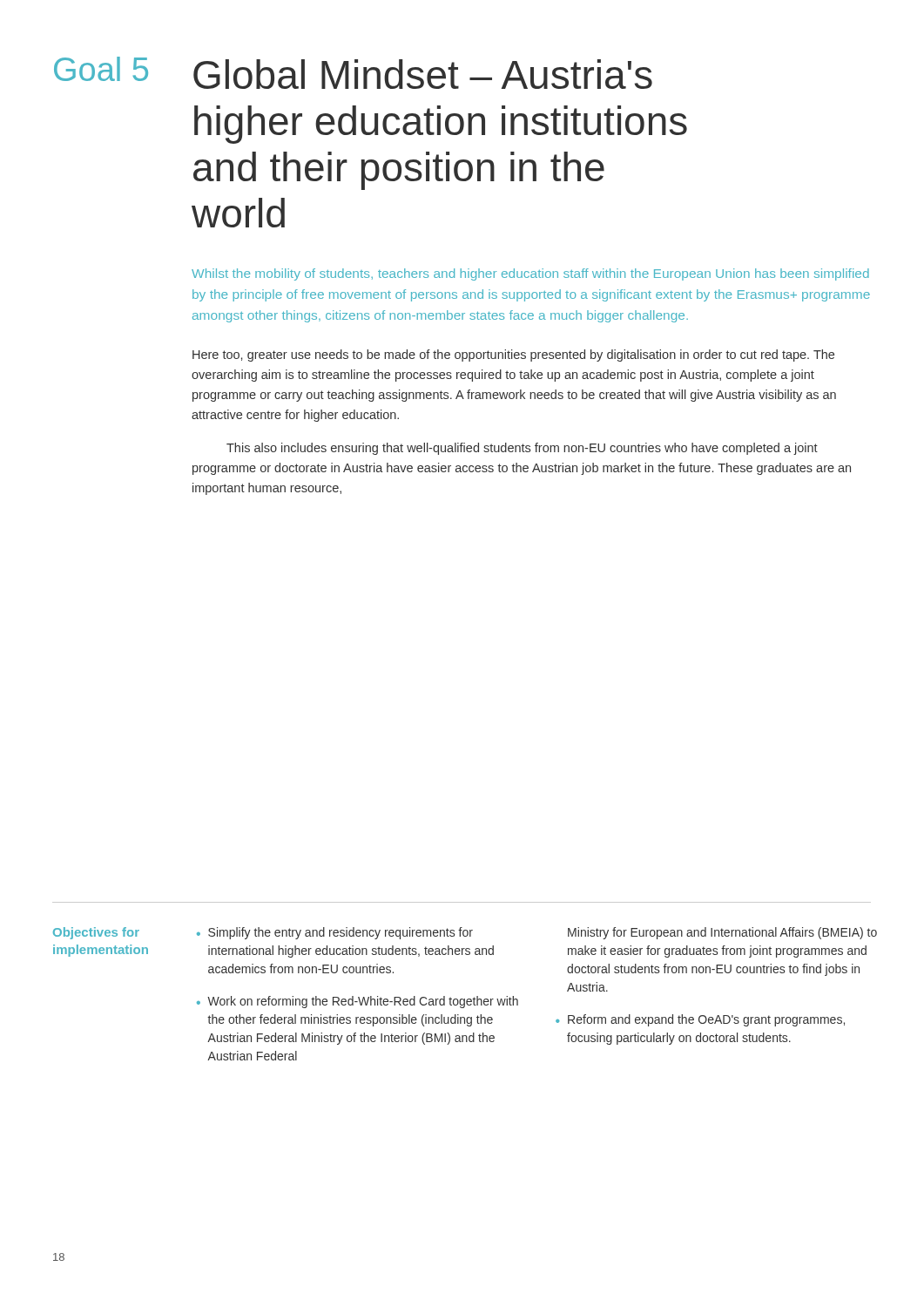The image size is (924, 1307).
Task: Locate the text block starting "Whilst the mobility of students, teachers and higher"
Action: coord(536,294)
